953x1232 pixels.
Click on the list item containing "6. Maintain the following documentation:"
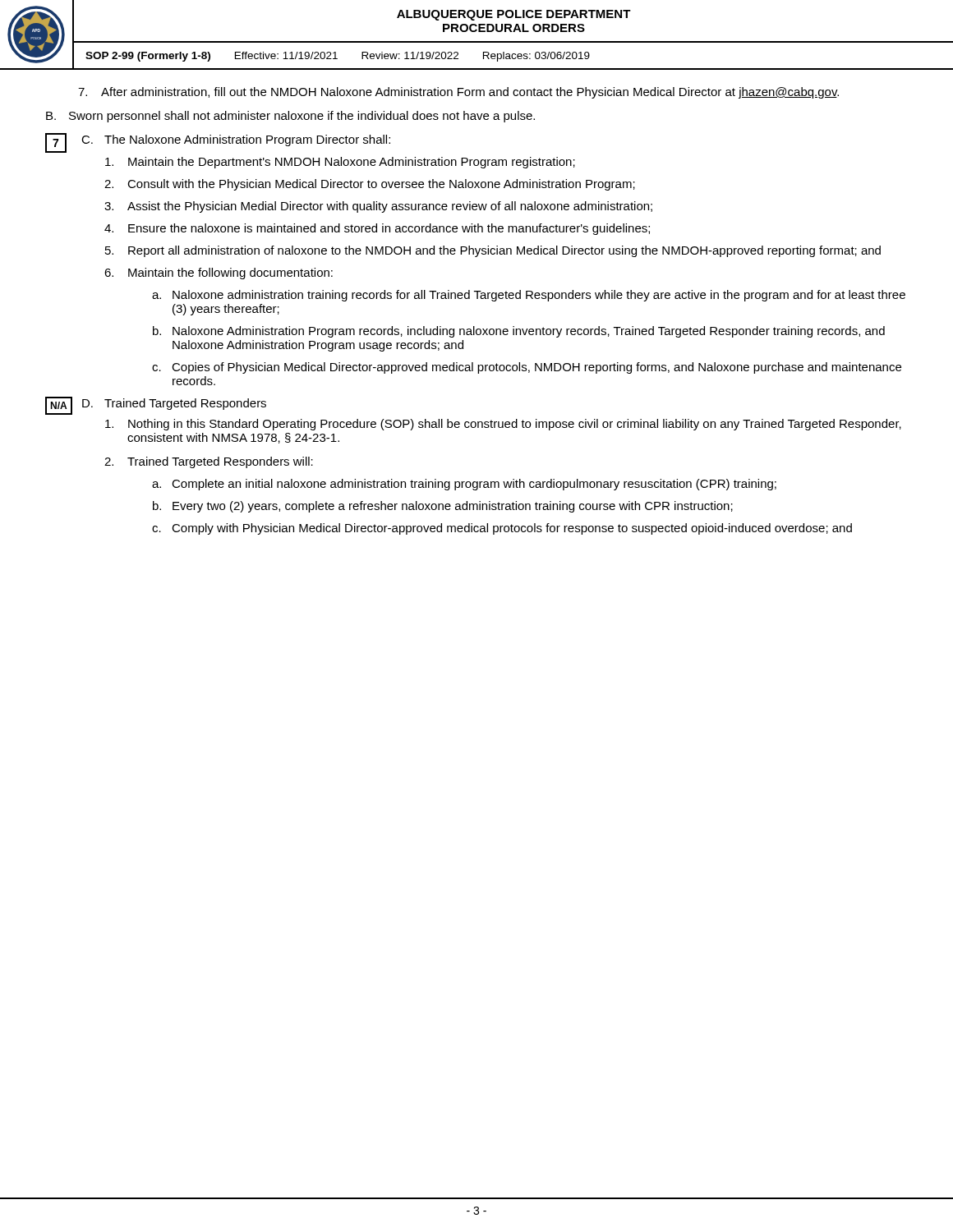pos(219,274)
